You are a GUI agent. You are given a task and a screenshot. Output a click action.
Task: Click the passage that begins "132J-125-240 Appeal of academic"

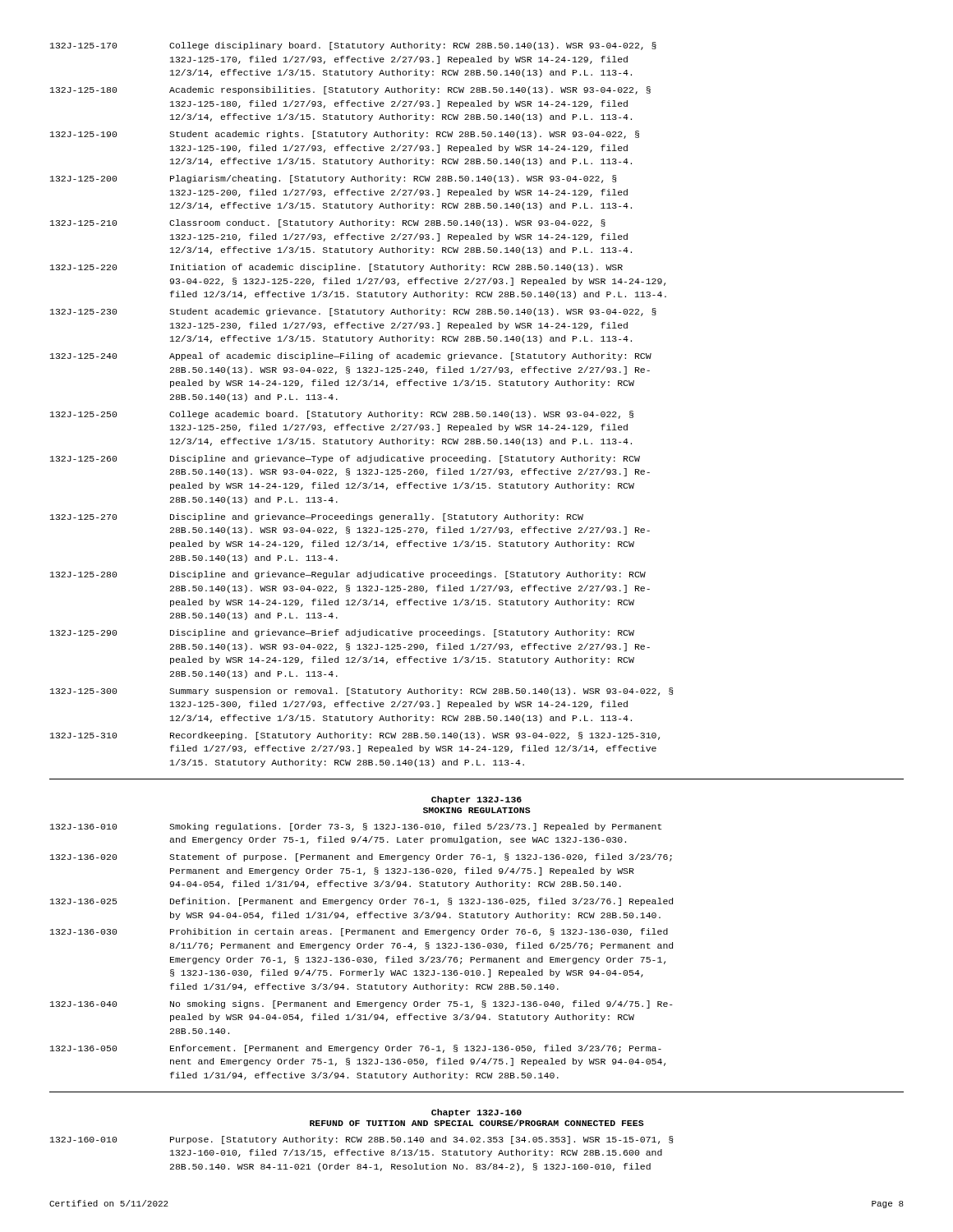pos(476,377)
